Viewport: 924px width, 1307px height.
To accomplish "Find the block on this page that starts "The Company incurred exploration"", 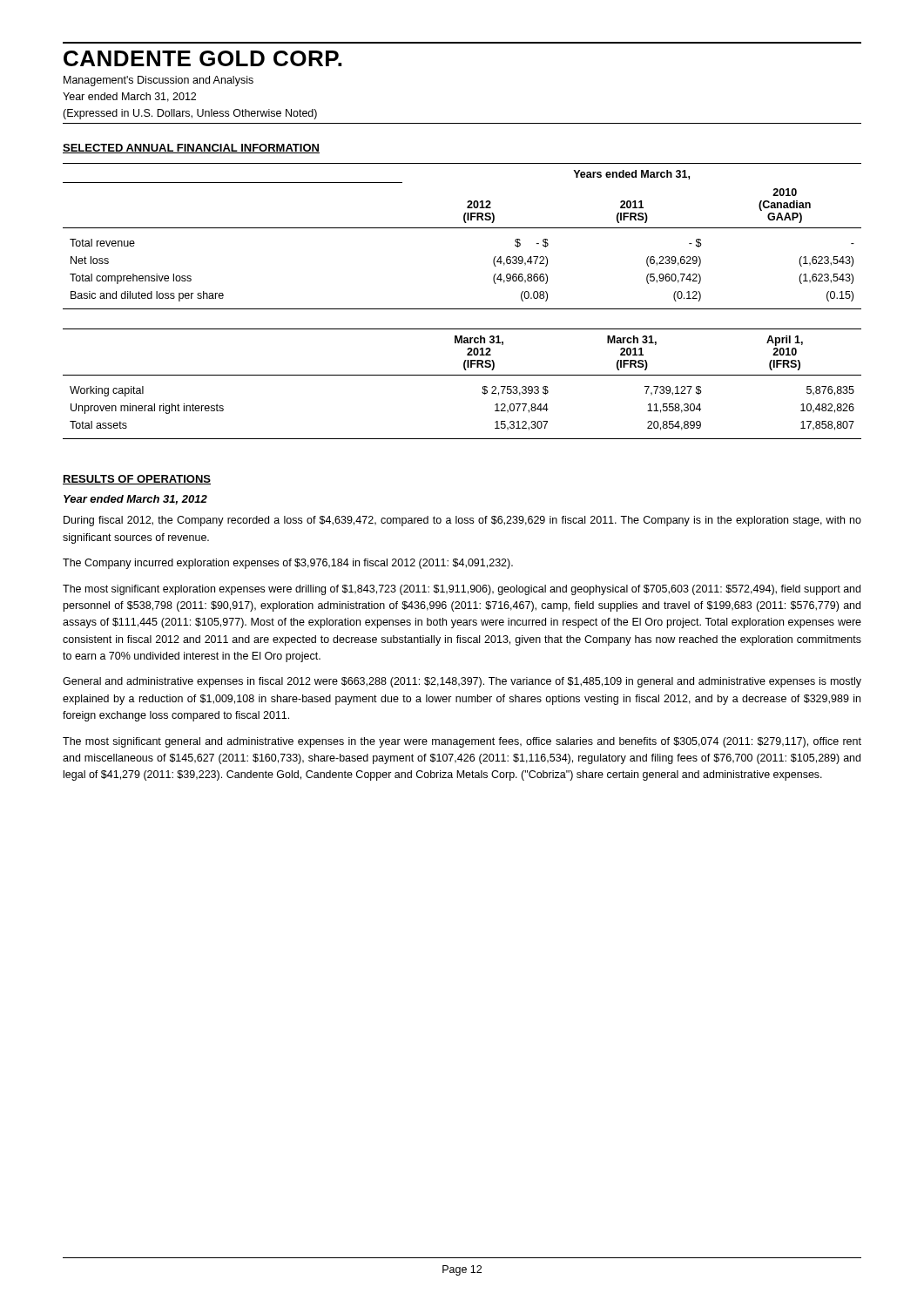I will tap(288, 563).
